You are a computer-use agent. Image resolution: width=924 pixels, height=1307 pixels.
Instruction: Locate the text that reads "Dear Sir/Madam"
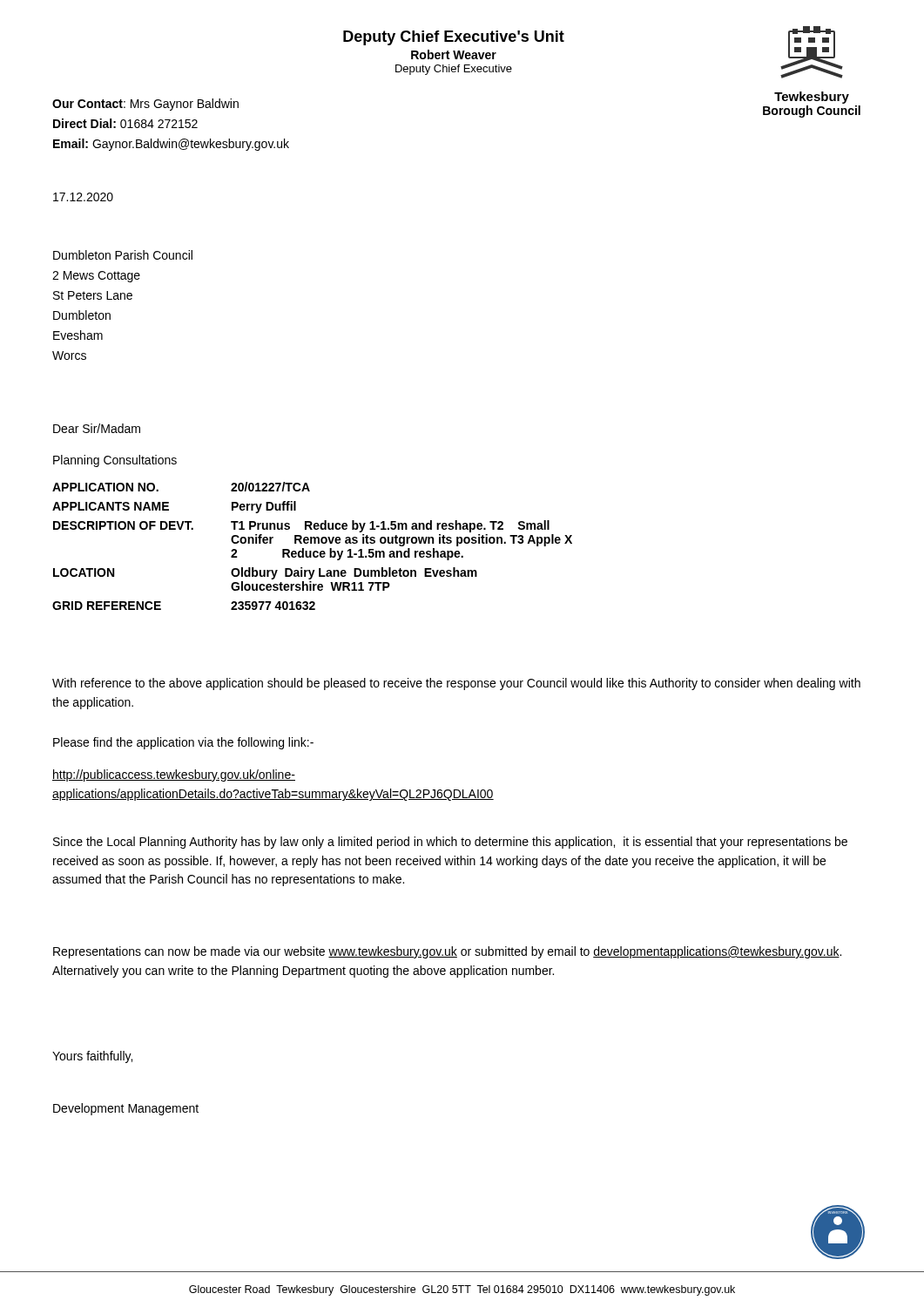pyautogui.click(x=97, y=429)
